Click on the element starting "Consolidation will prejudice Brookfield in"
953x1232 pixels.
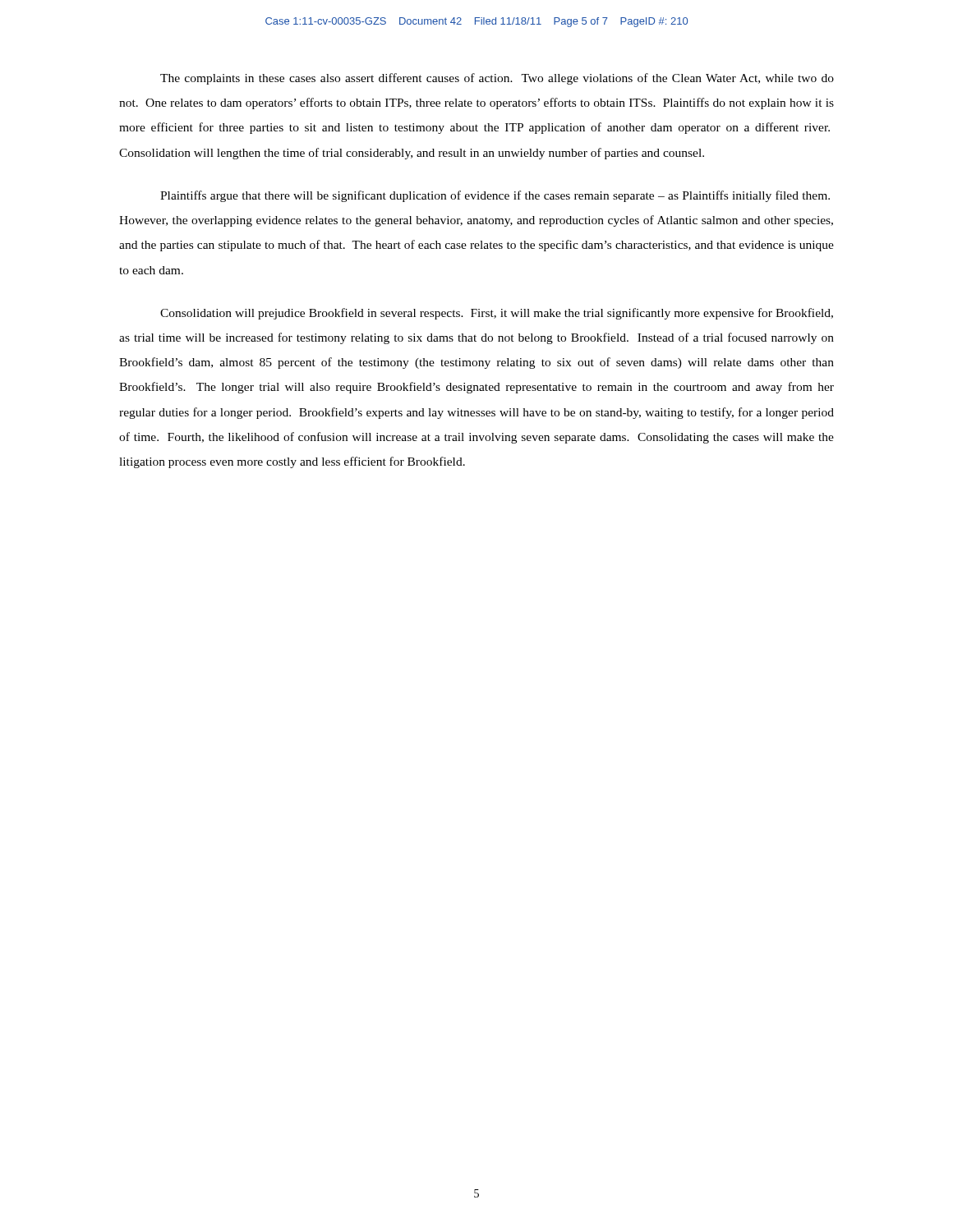(476, 387)
